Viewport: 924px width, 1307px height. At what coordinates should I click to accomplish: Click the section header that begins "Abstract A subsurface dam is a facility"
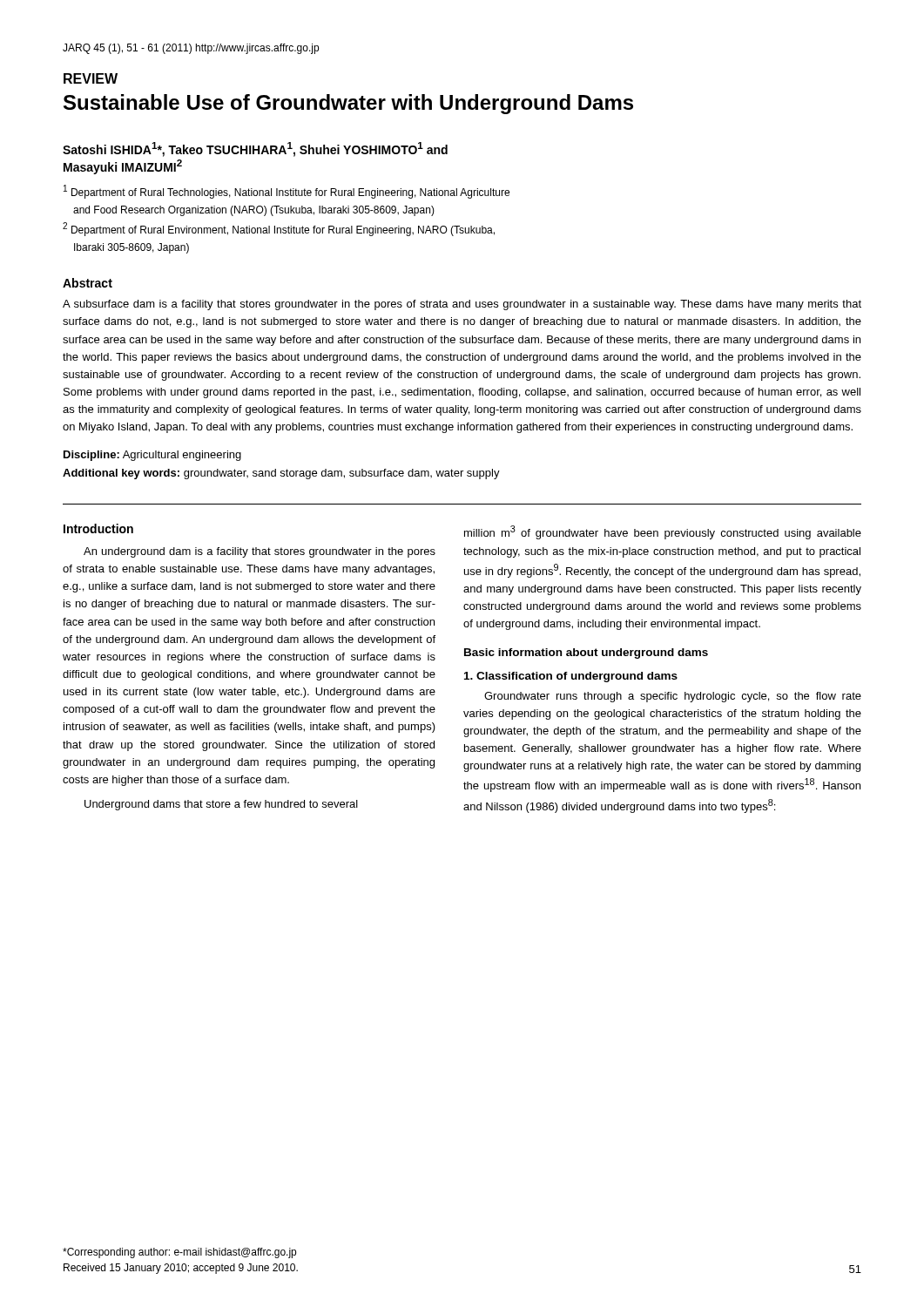point(462,380)
